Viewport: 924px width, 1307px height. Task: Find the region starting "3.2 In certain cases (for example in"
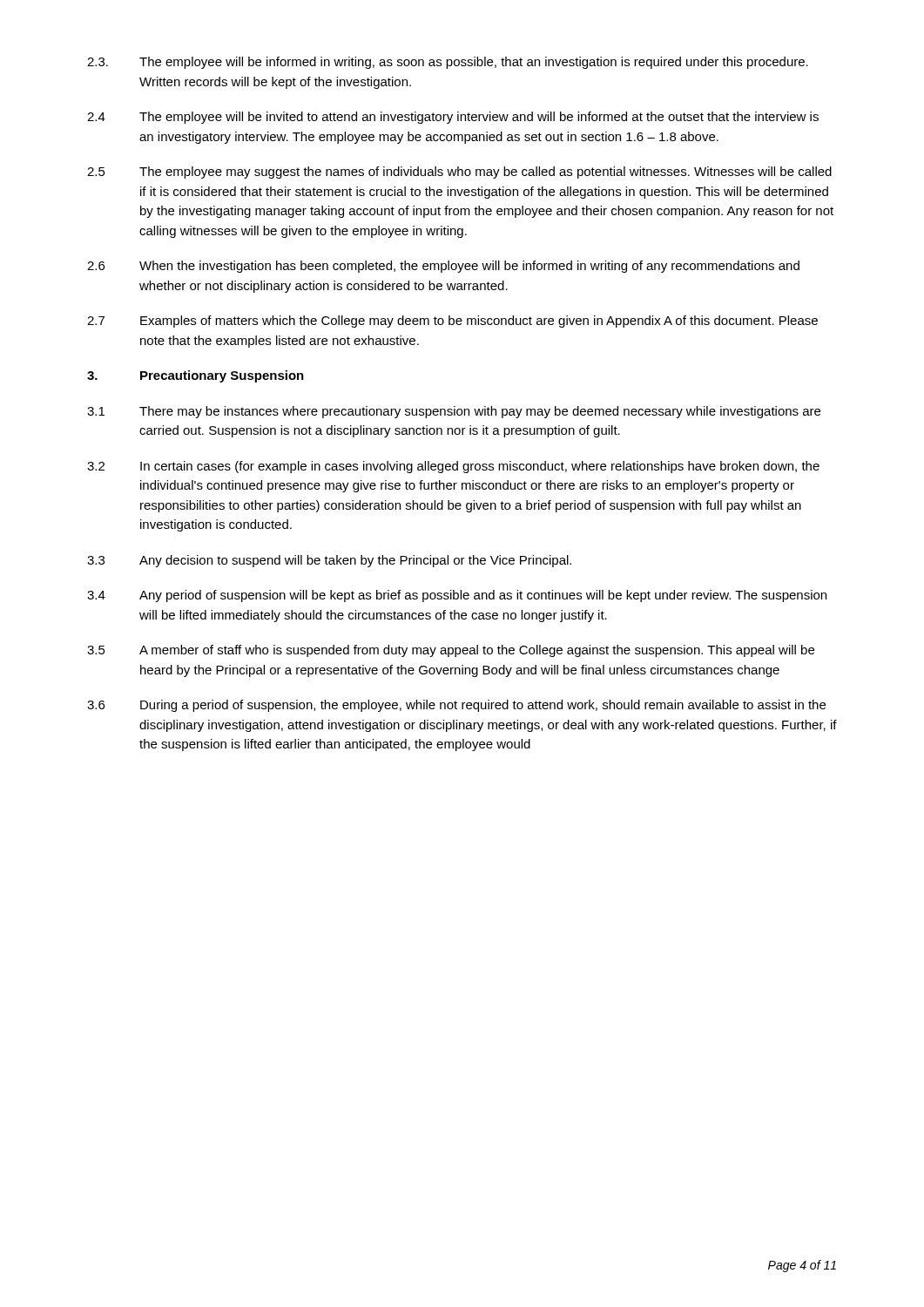point(462,495)
